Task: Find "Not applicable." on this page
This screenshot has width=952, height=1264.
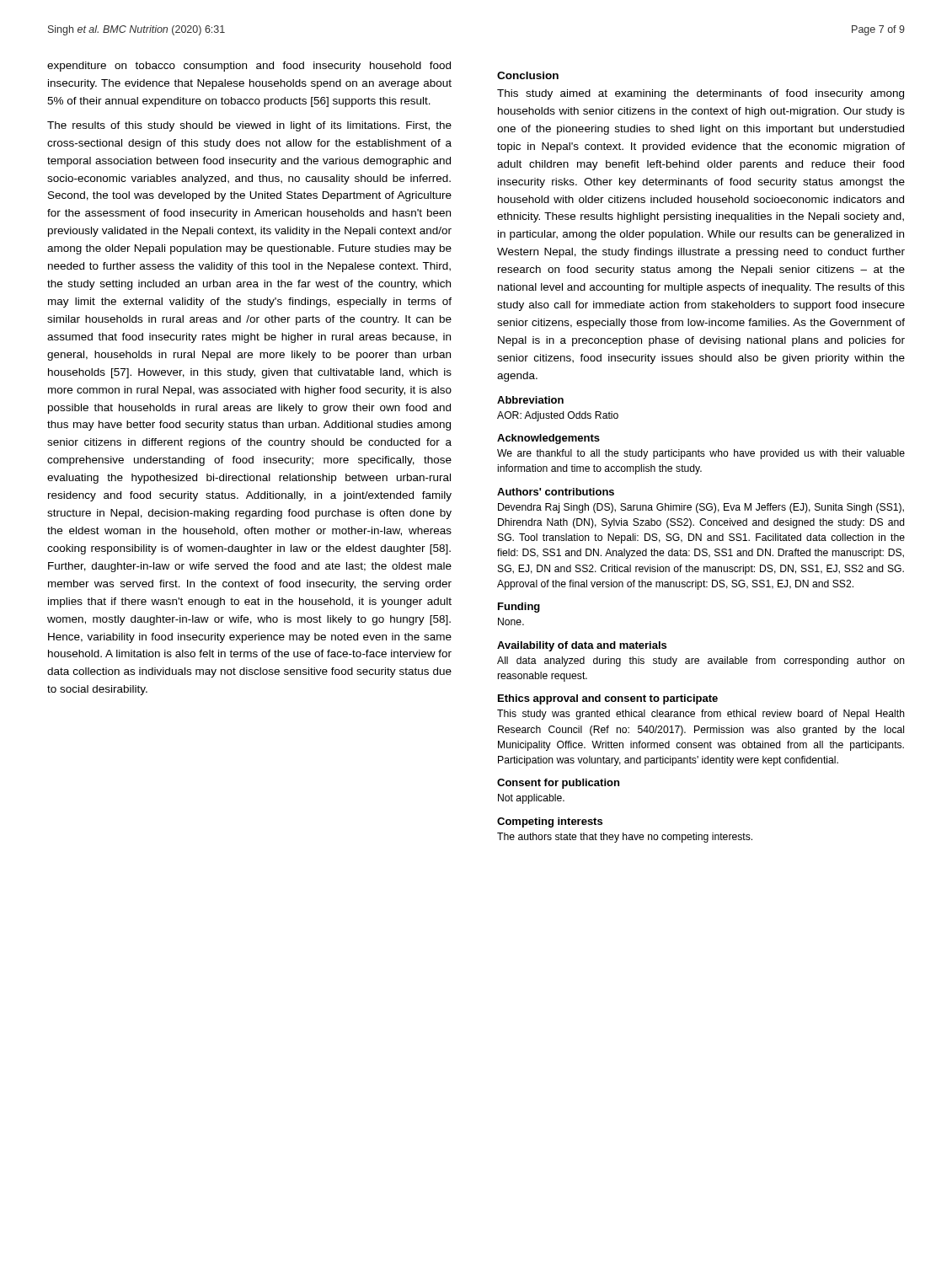Action: coord(531,799)
